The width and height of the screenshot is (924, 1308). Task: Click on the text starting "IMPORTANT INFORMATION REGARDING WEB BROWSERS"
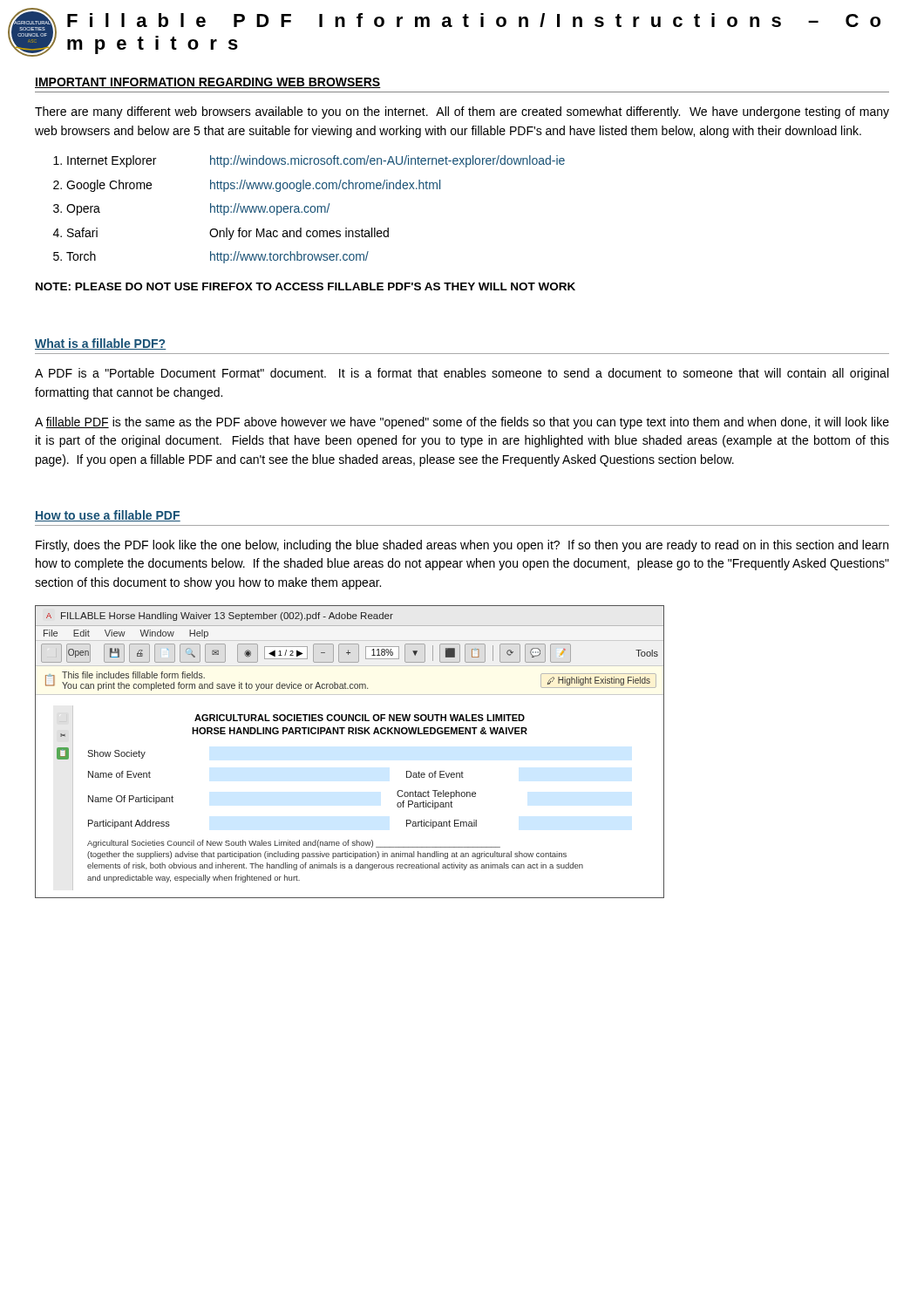462,84
